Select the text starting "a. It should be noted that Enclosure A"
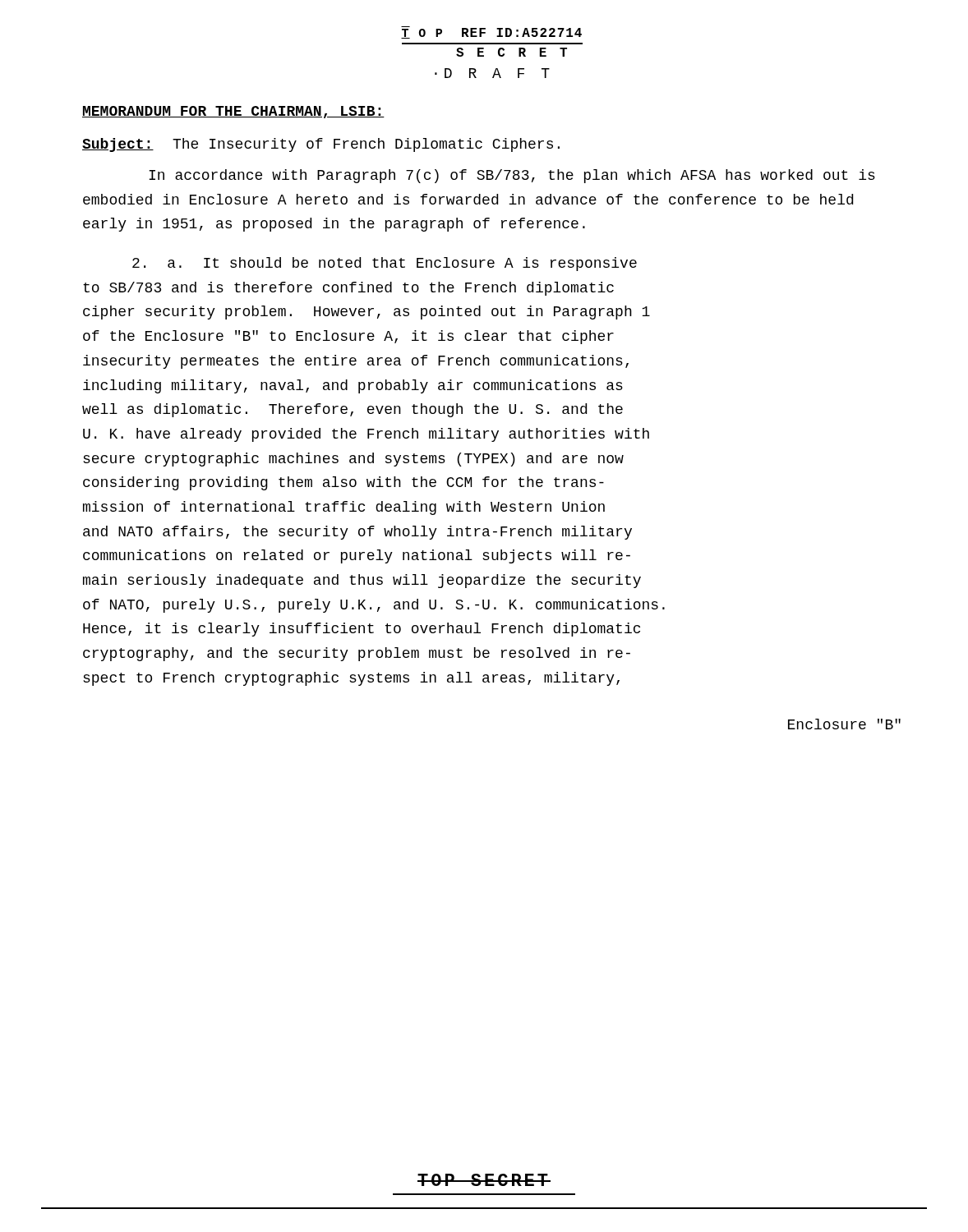This screenshot has height=1232, width=968. pyautogui.click(x=492, y=472)
